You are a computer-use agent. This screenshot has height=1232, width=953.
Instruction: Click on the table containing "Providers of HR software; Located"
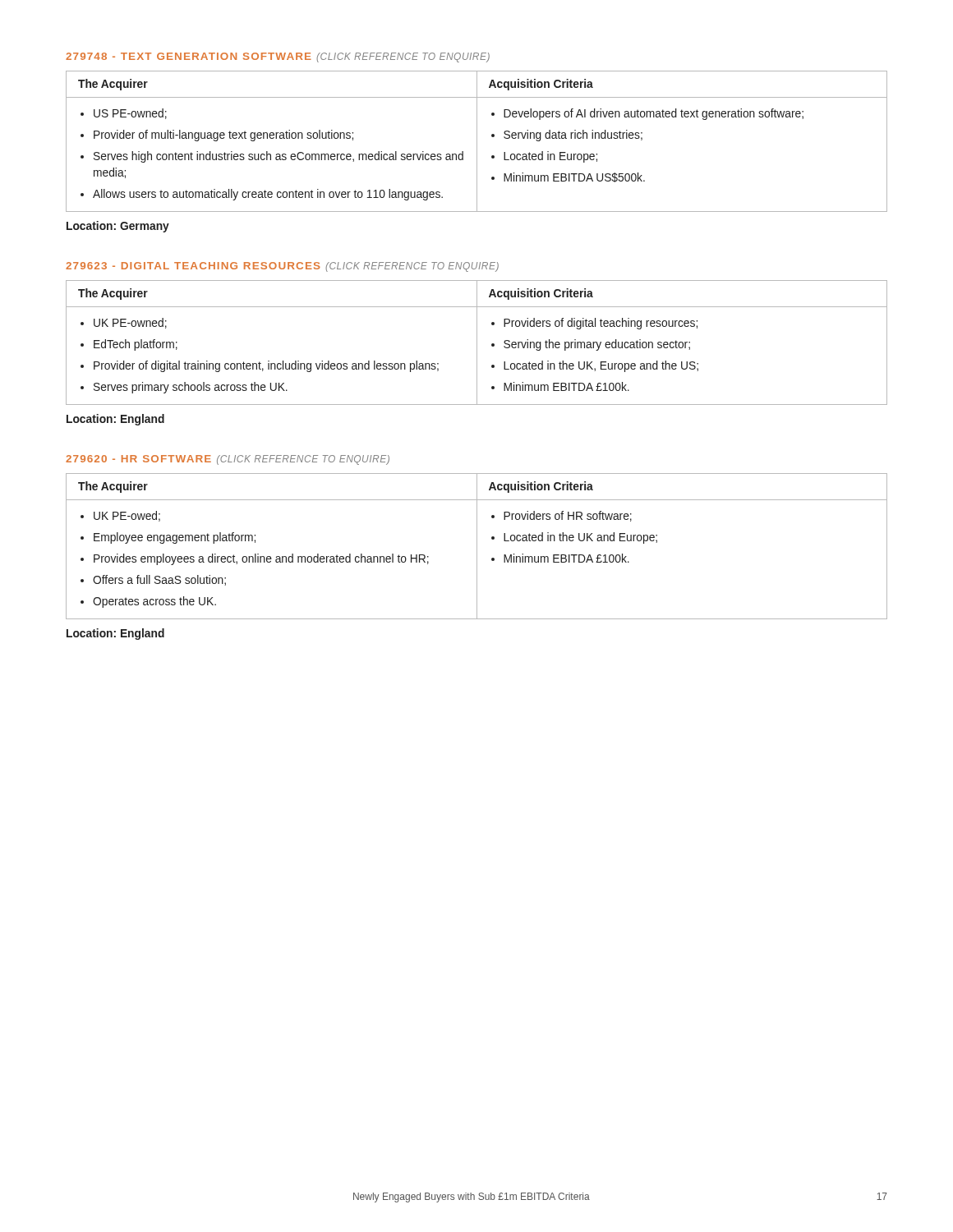pos(476,546)
